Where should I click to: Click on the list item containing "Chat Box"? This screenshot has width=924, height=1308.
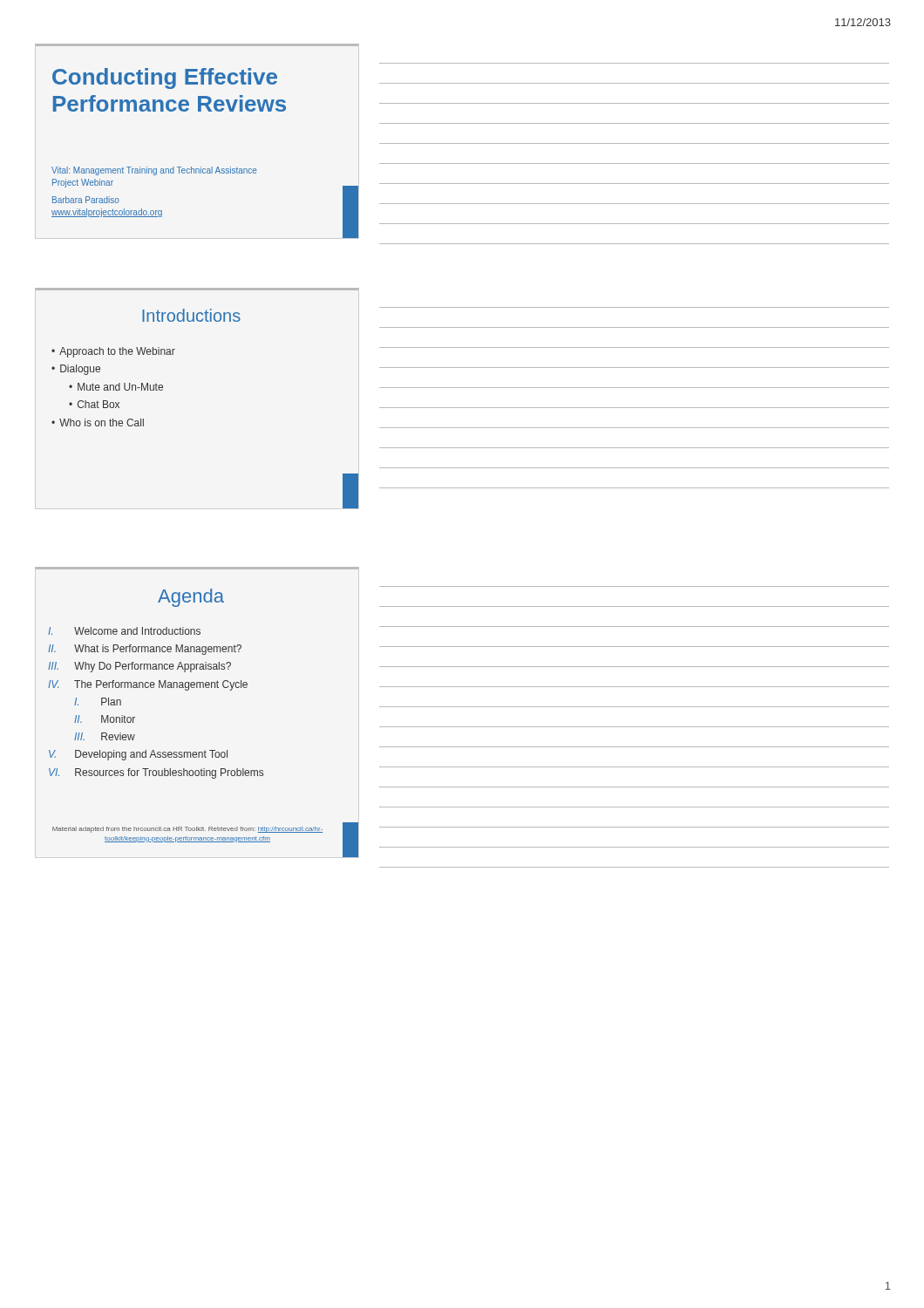pos(98,405)
